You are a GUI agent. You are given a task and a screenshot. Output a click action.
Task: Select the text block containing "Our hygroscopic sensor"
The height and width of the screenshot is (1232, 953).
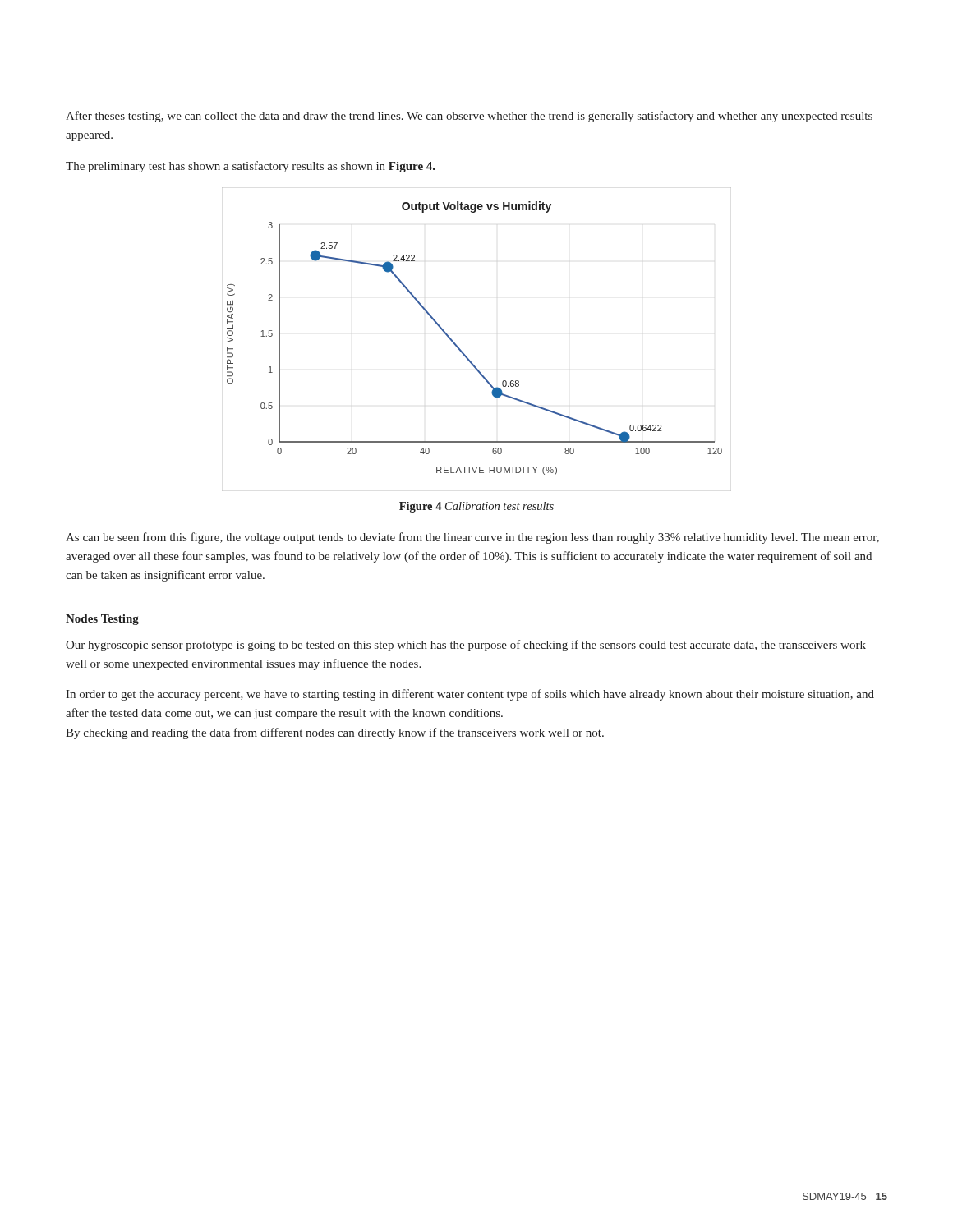466,654
